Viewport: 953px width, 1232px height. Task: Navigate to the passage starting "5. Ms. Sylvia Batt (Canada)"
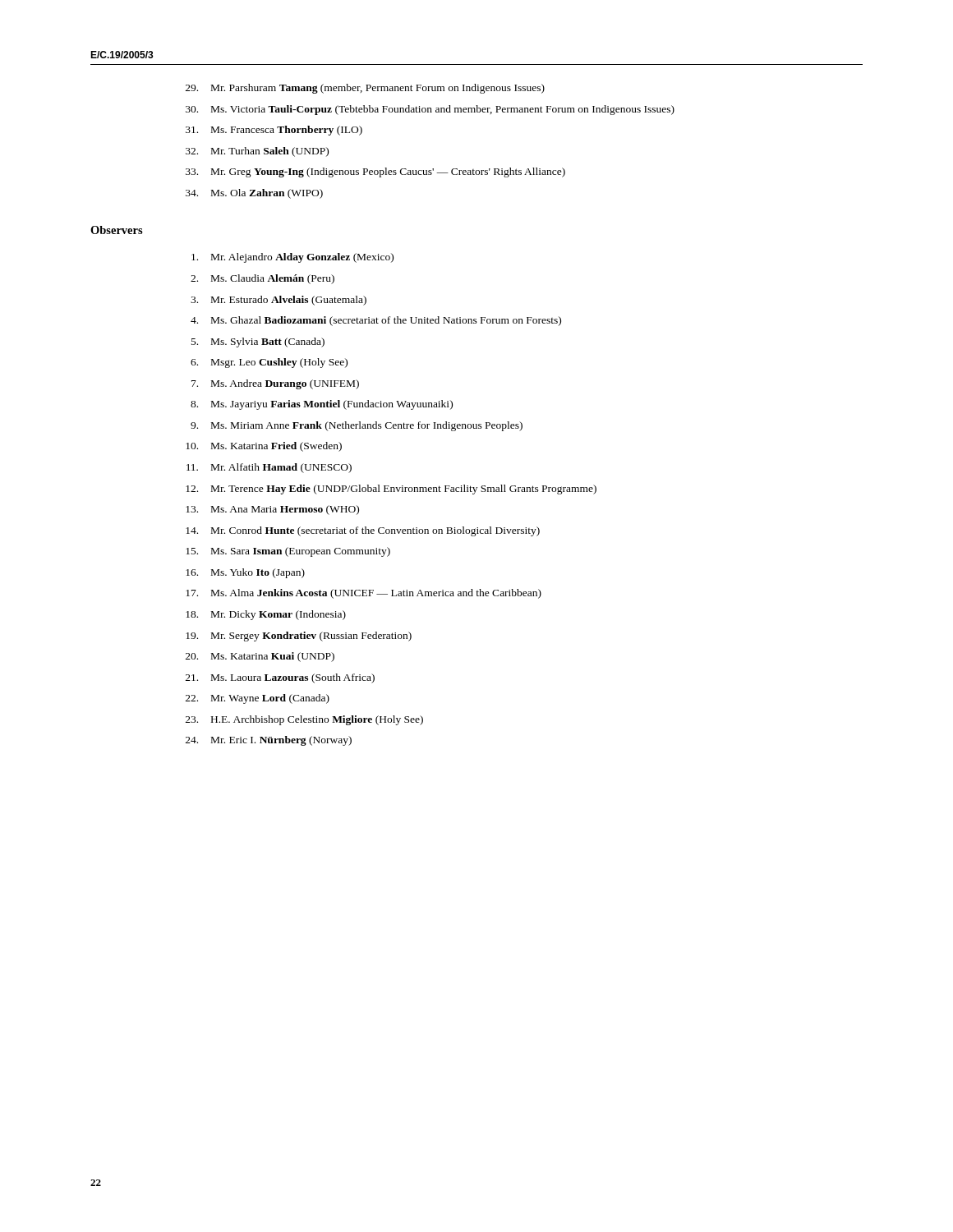click(x=258, y=342)
